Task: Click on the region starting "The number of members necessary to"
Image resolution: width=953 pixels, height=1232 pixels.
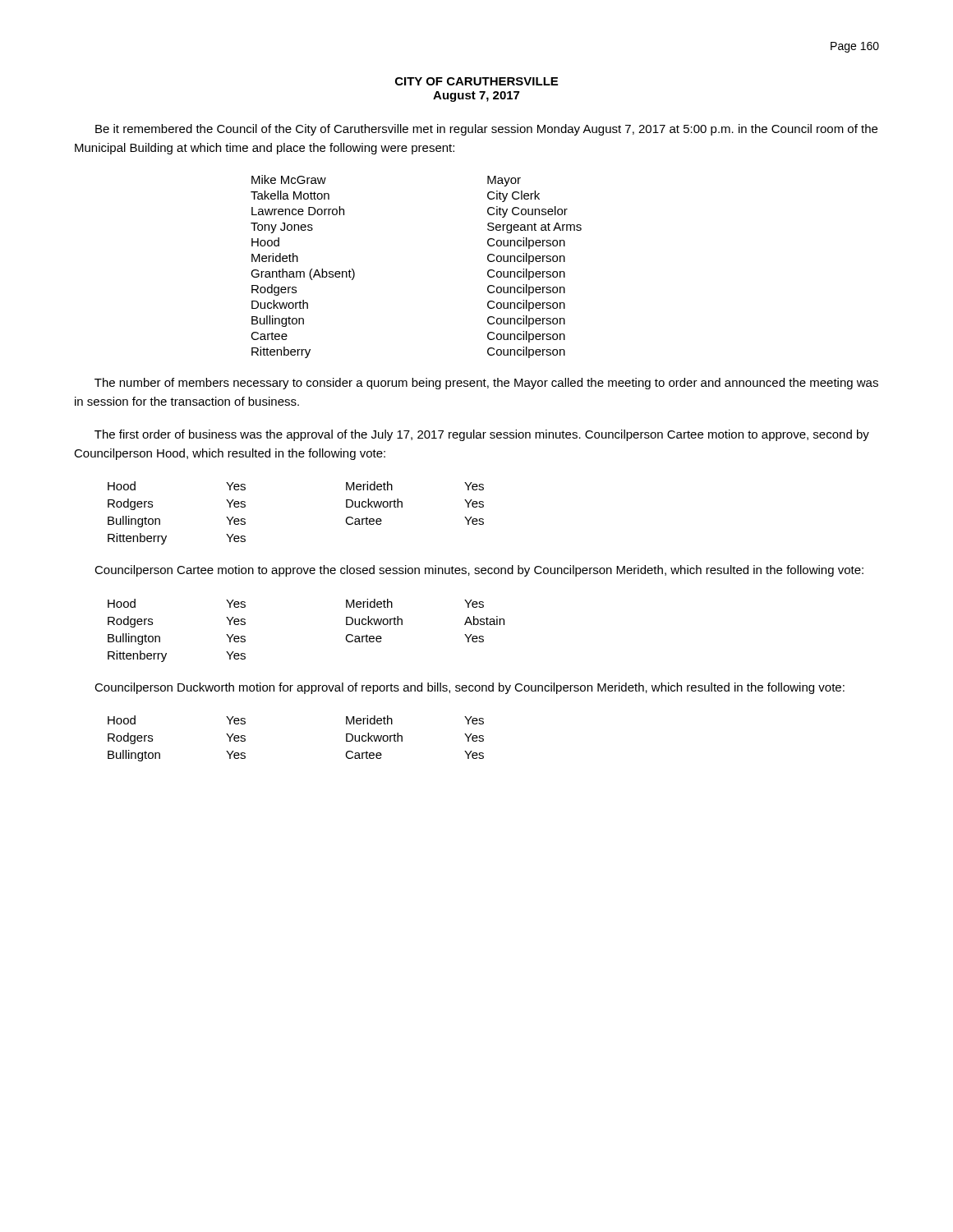Action: pyautogui.click(x=476, y=392)
